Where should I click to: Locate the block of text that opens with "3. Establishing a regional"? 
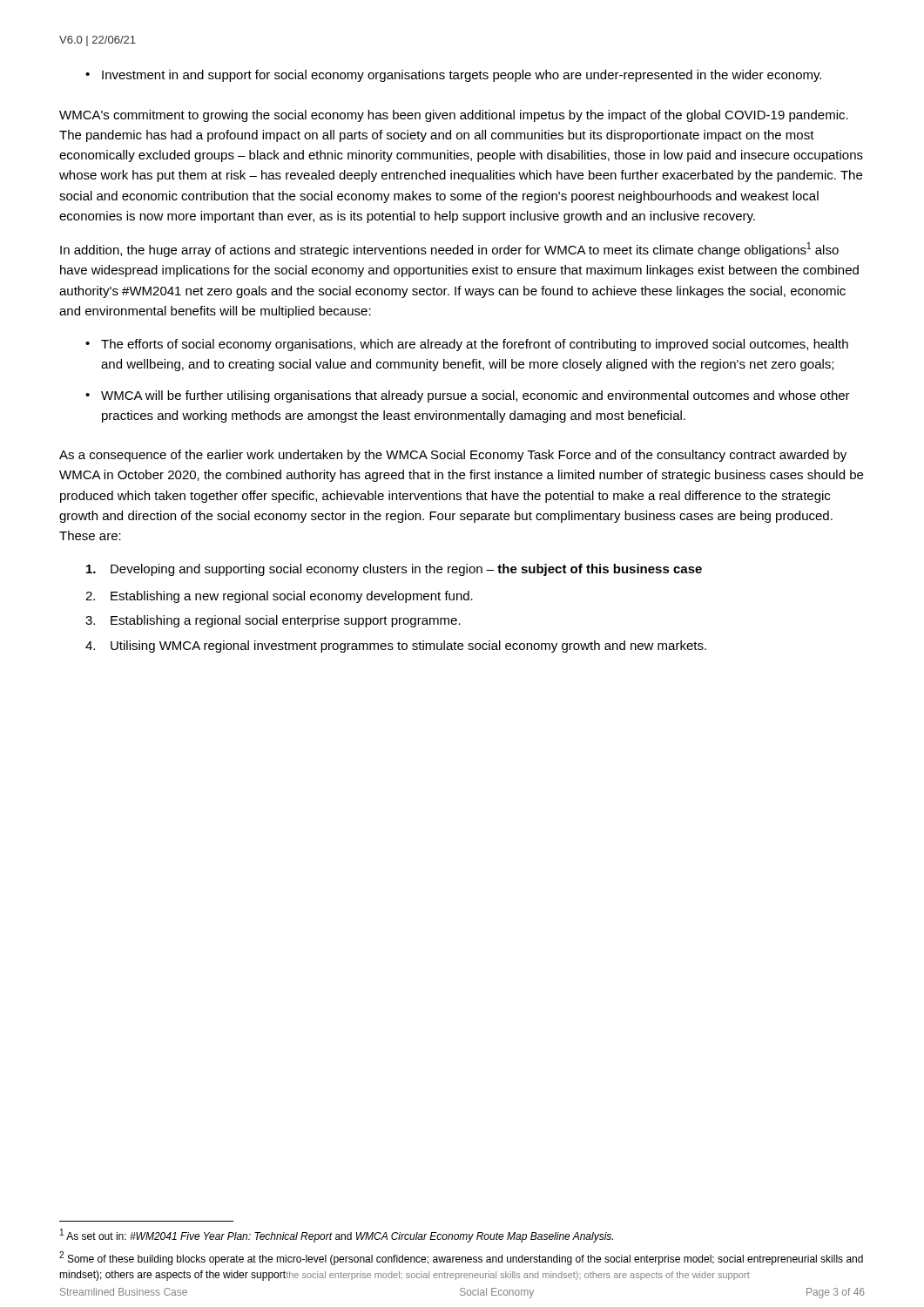click(273, 621)
